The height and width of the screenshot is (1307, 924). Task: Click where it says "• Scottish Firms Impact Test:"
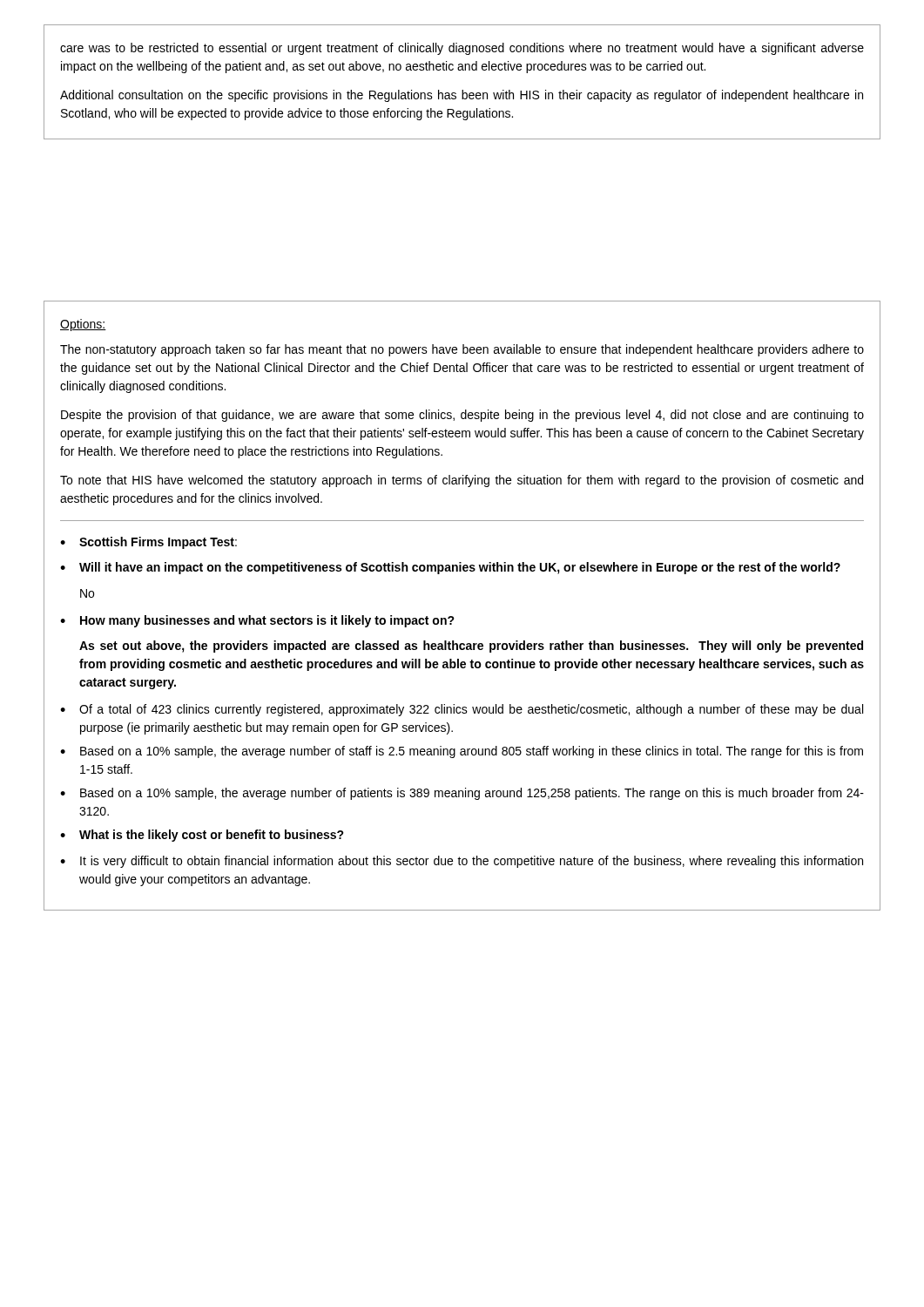coord(148,543)
